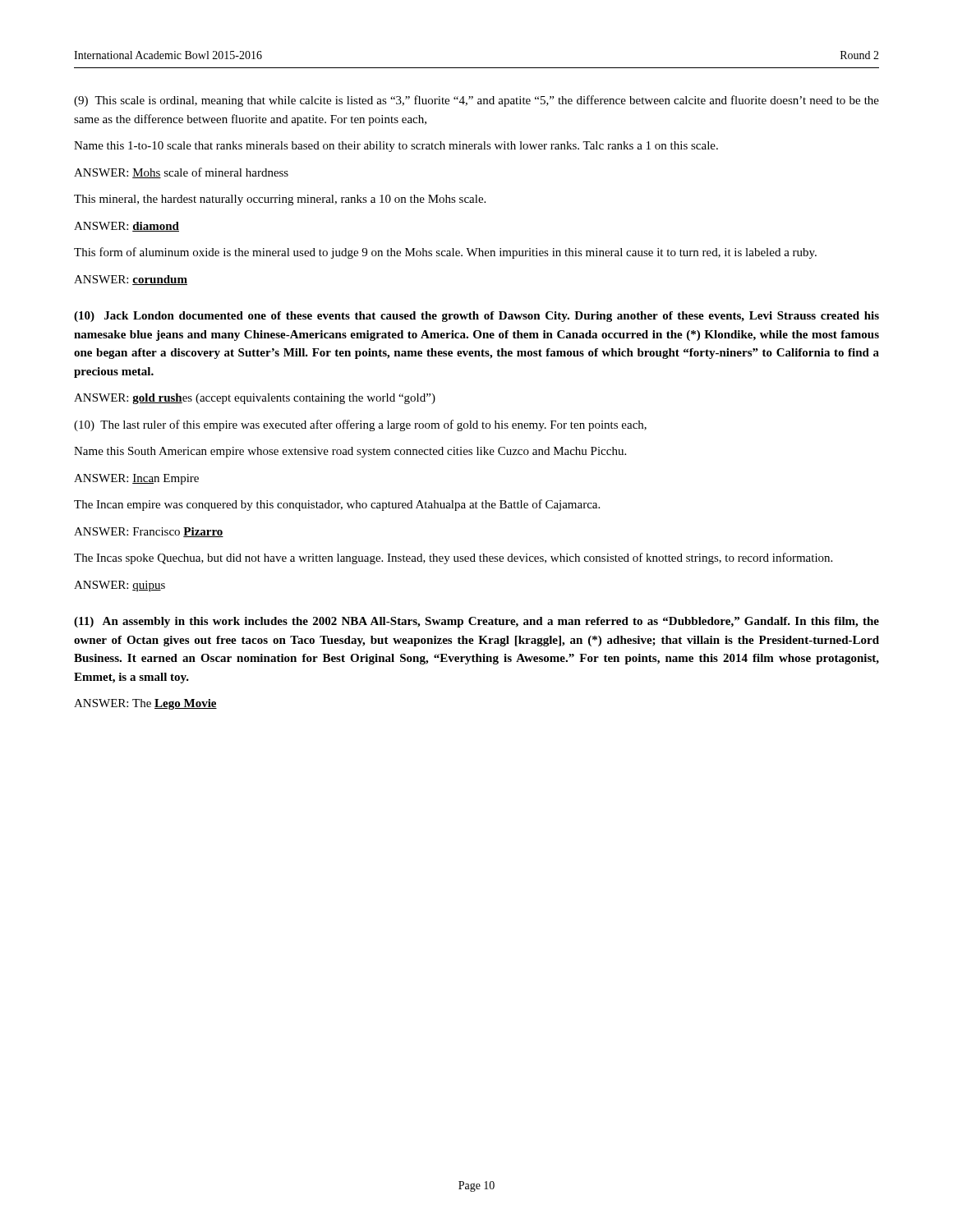
Task: Locate the text block that reads "(10) The last ruler of this empire was"
Action: (360, 424)
